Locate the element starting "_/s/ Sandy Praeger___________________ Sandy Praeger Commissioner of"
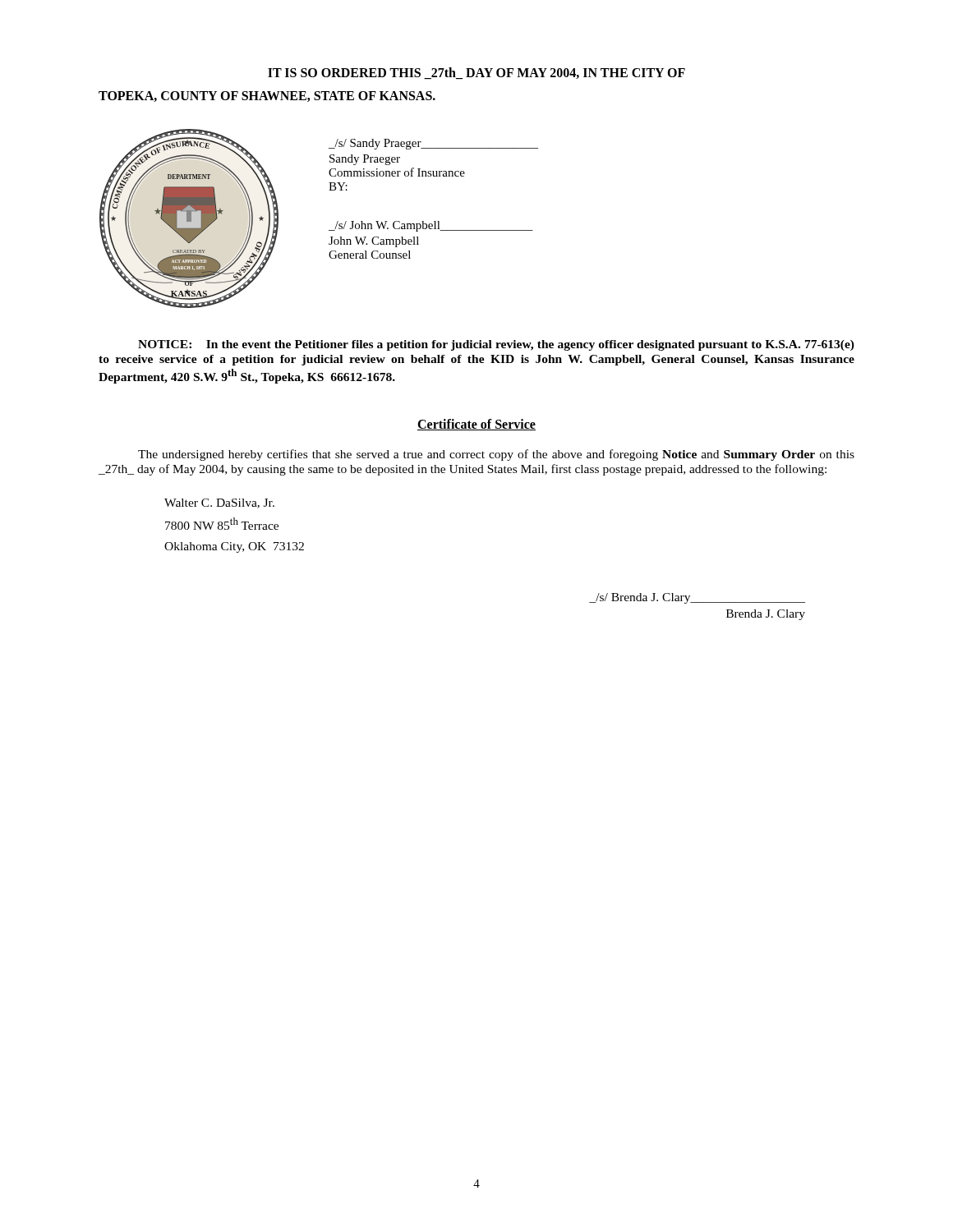 click(x=433, y=165)
